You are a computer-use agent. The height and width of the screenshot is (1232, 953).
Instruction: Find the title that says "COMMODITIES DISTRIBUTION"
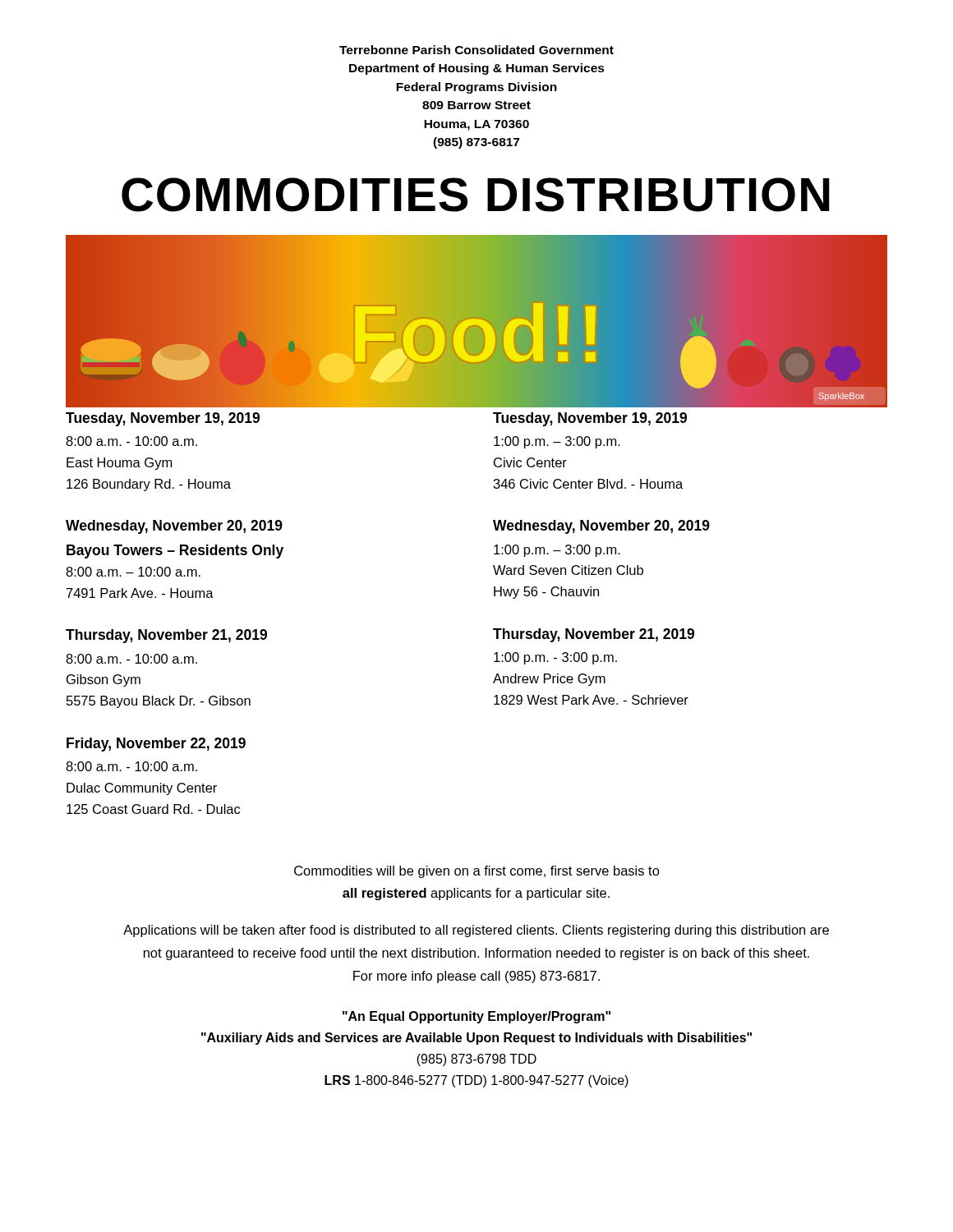click(x=476, y=194)
